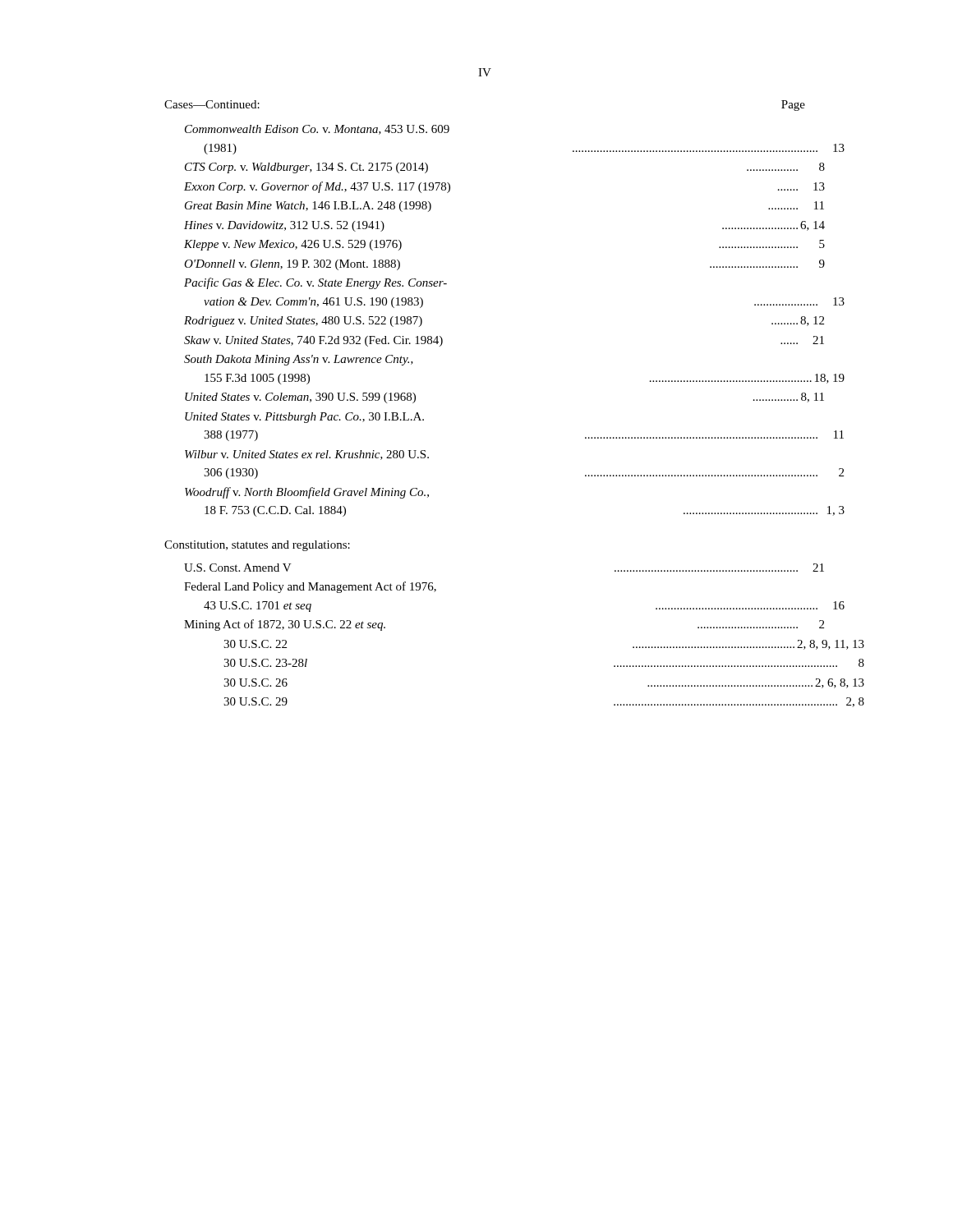Click on the block starting "30 U.S.C. 26 ...................................................... 2, 6, 8, 13"
Viewport: 953px width, 1232px height.
point(254,683)
